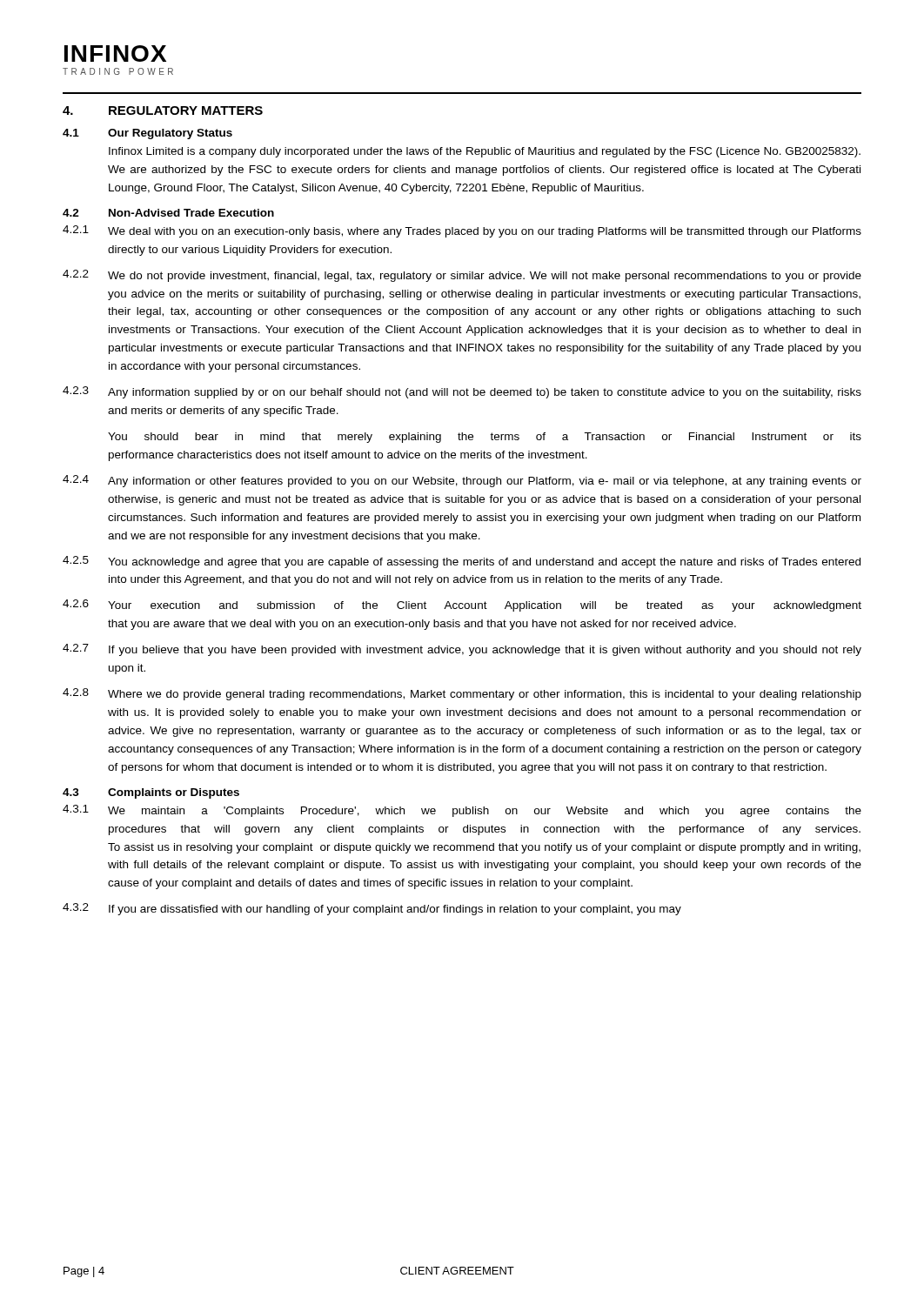Screen dimensions: 1305x924
Task: Point to the block beginning "4.2.4 Any information or other"
Action: [462, 509]
